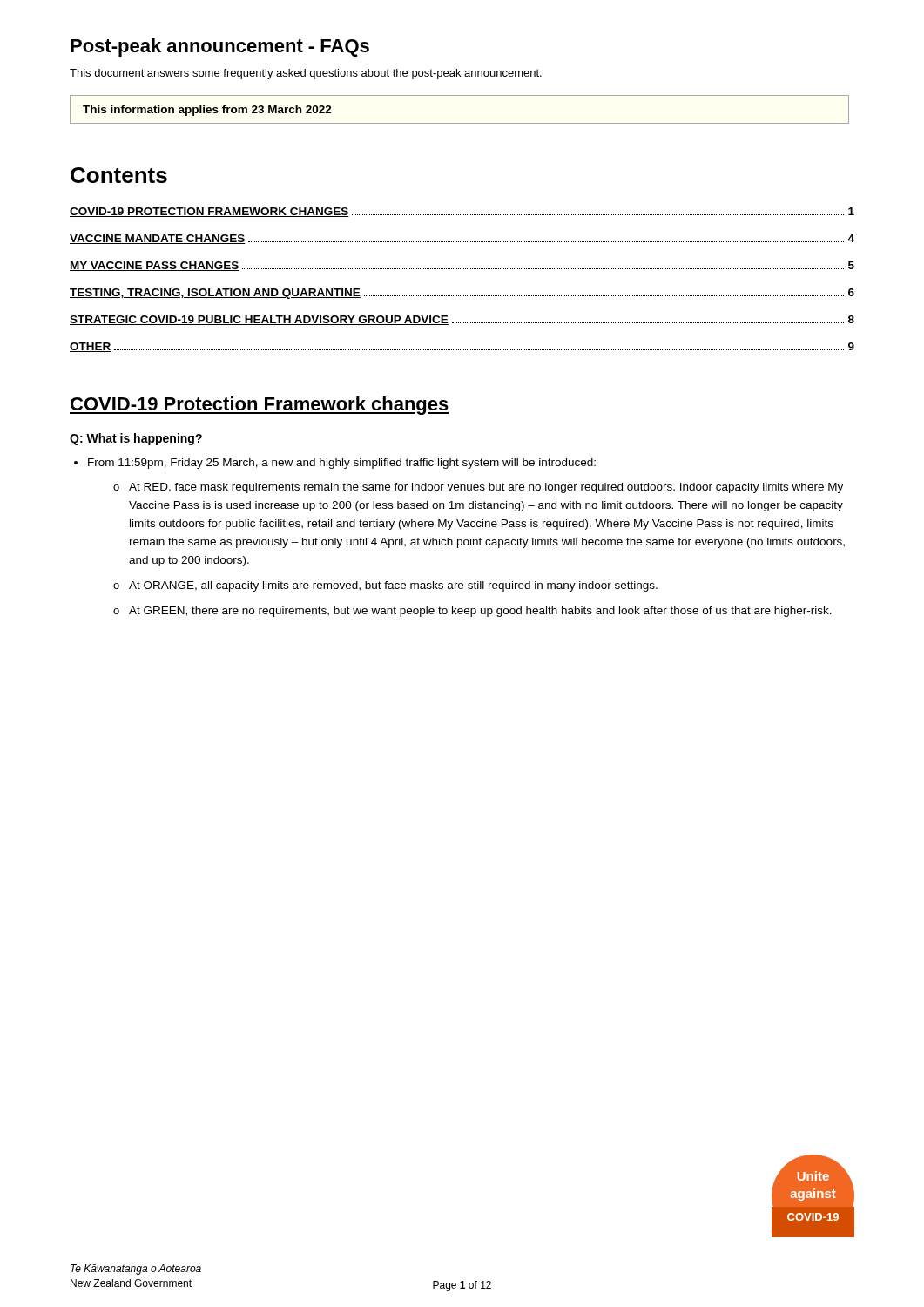Locate the text starting "COVID‑19 Protection Framework changes"
The width and height of the screenshot is (924, 1307).
point(259,404)
